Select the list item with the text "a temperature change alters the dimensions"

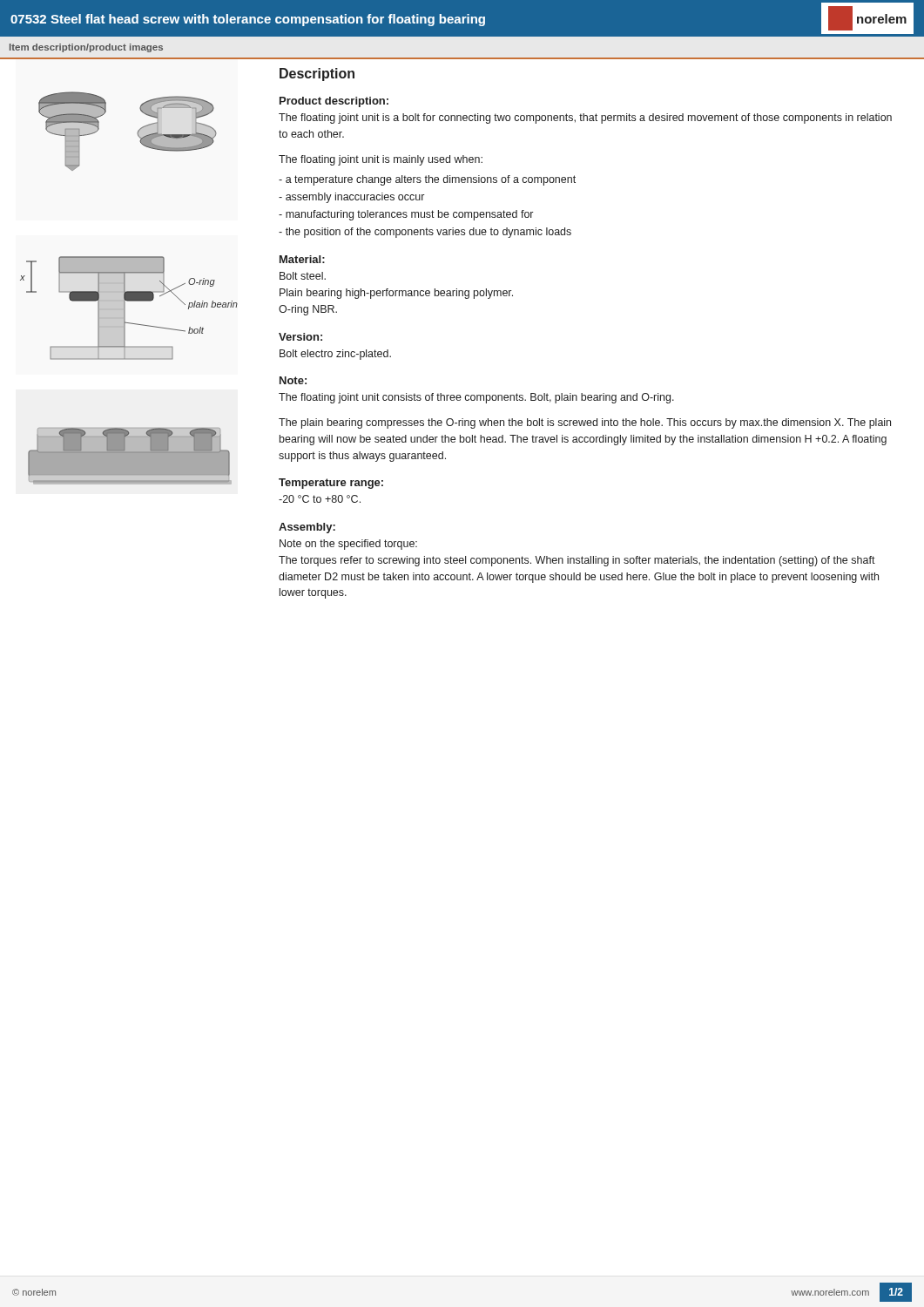coord(427,180)
